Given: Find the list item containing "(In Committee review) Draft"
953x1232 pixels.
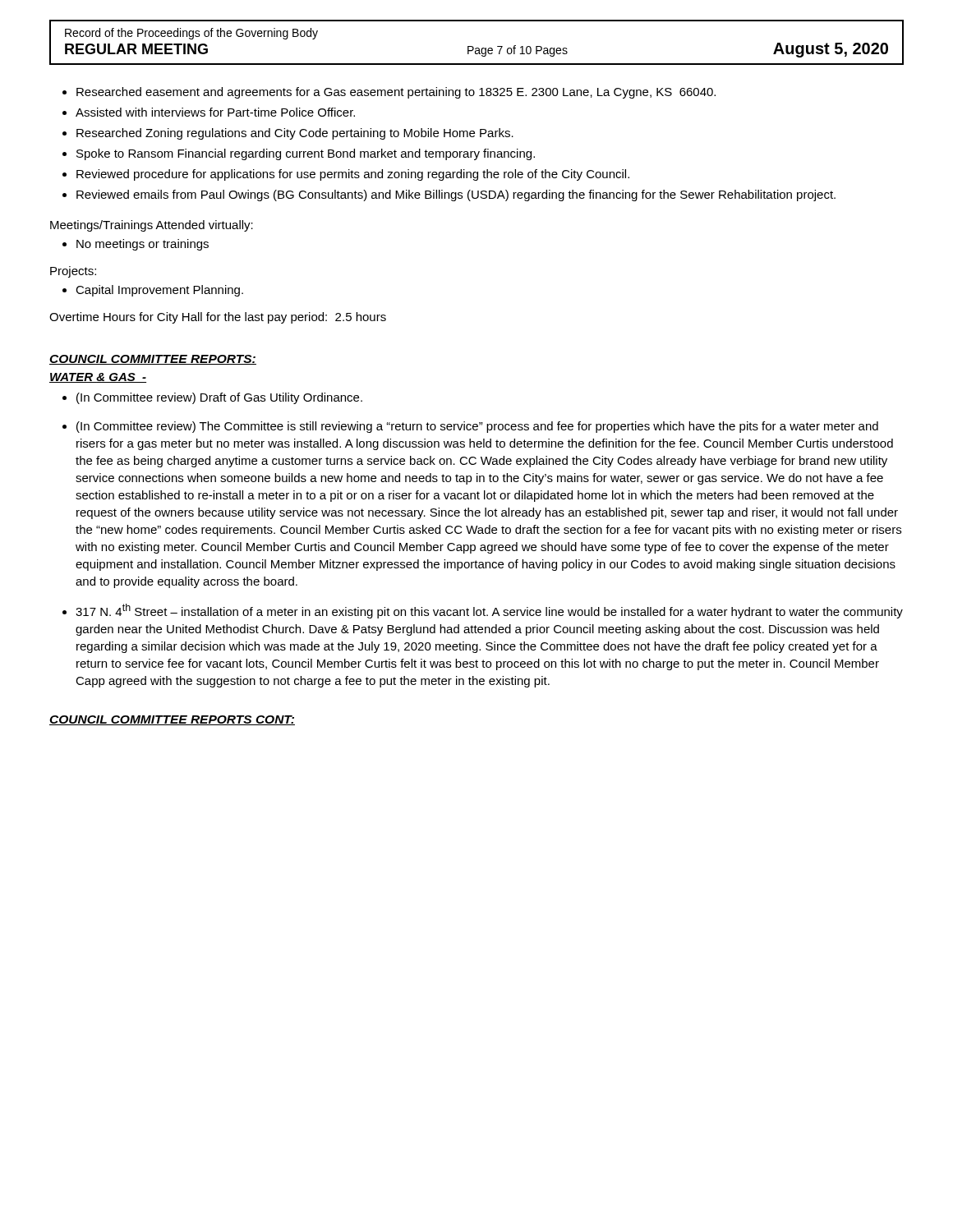Looking at the screenshot, I should pos(219,397).
